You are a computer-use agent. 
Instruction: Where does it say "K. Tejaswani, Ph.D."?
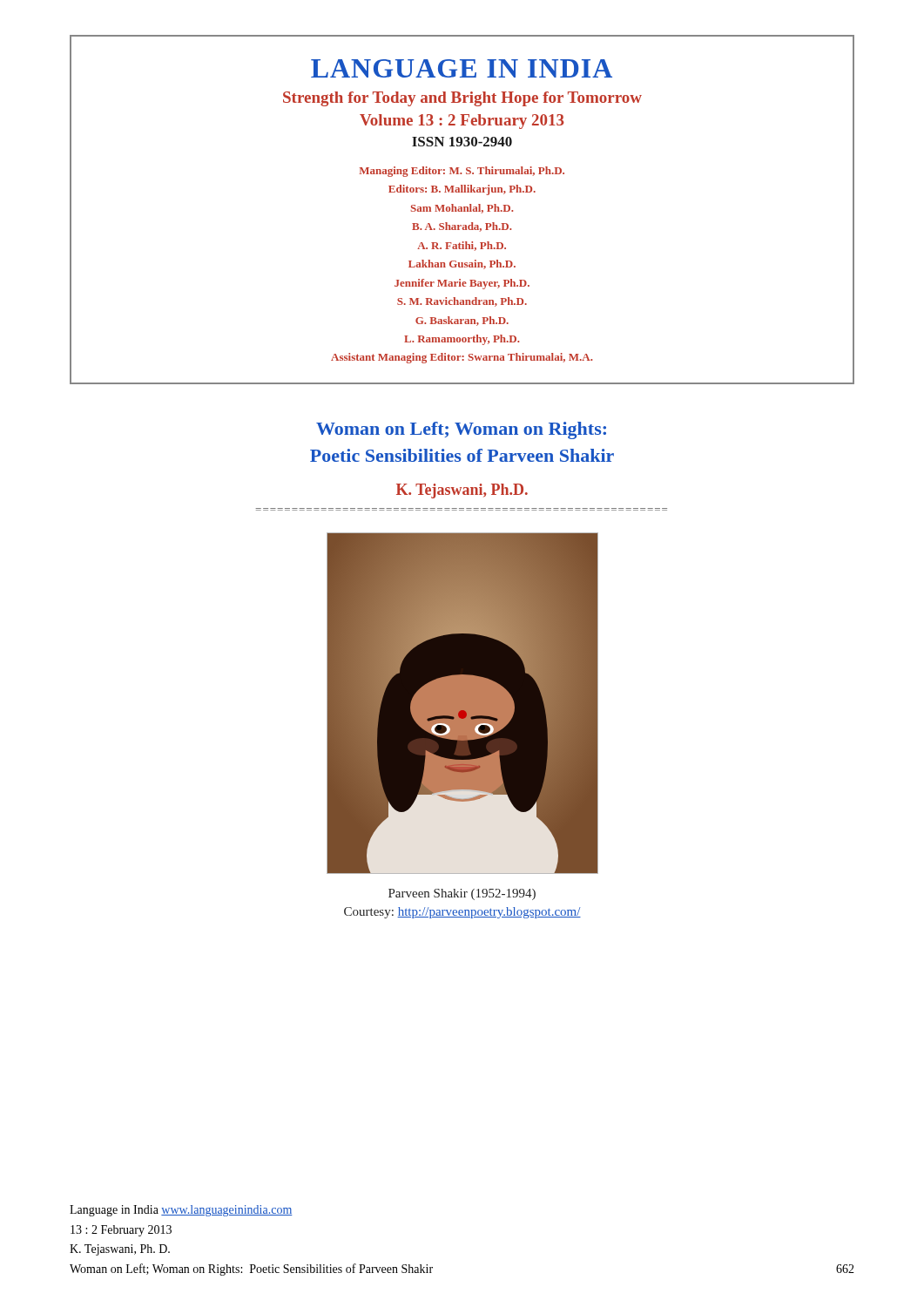pos(462,490)
